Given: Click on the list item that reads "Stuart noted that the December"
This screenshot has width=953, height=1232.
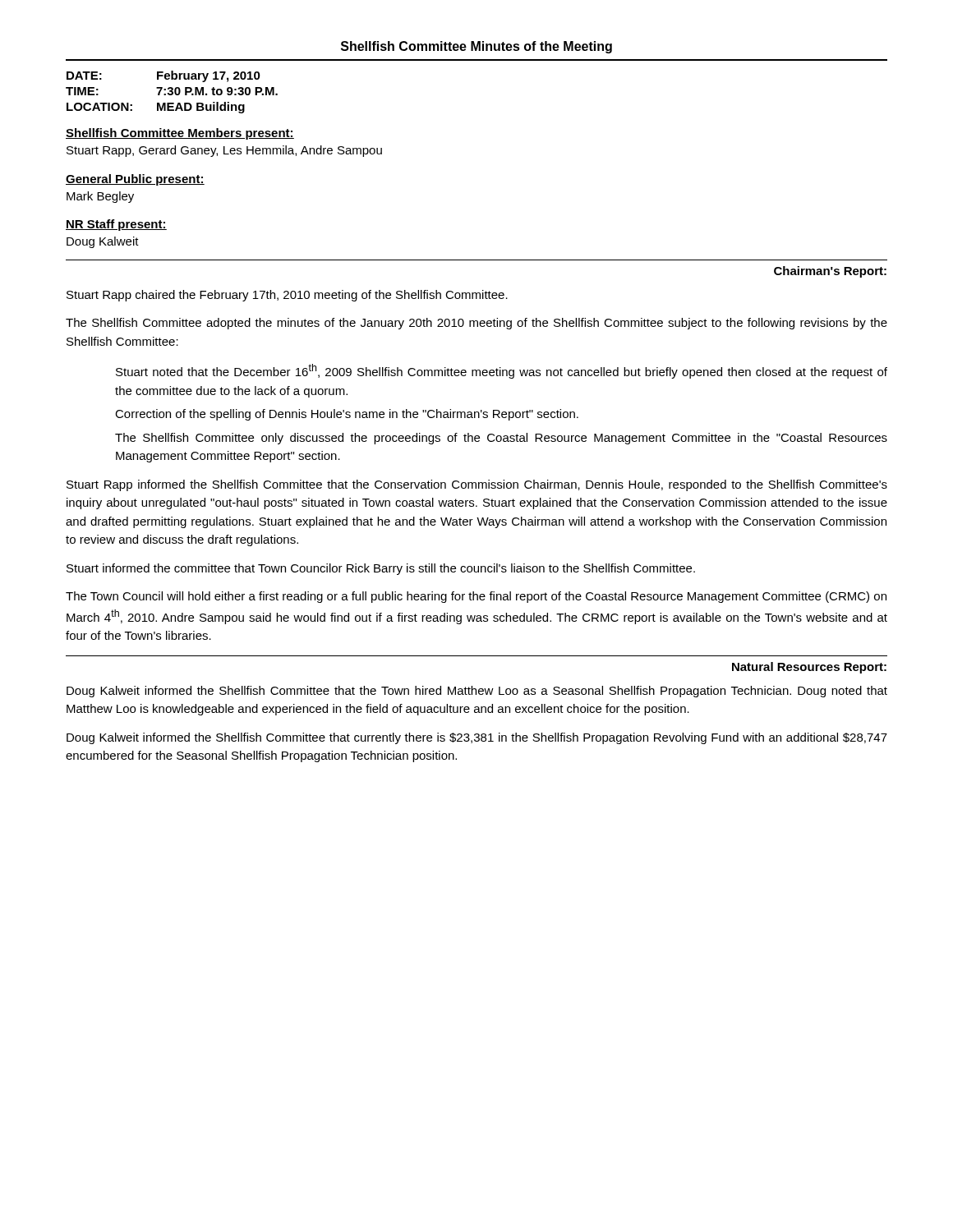Looking at the screenshot, I should click(501, 380).
